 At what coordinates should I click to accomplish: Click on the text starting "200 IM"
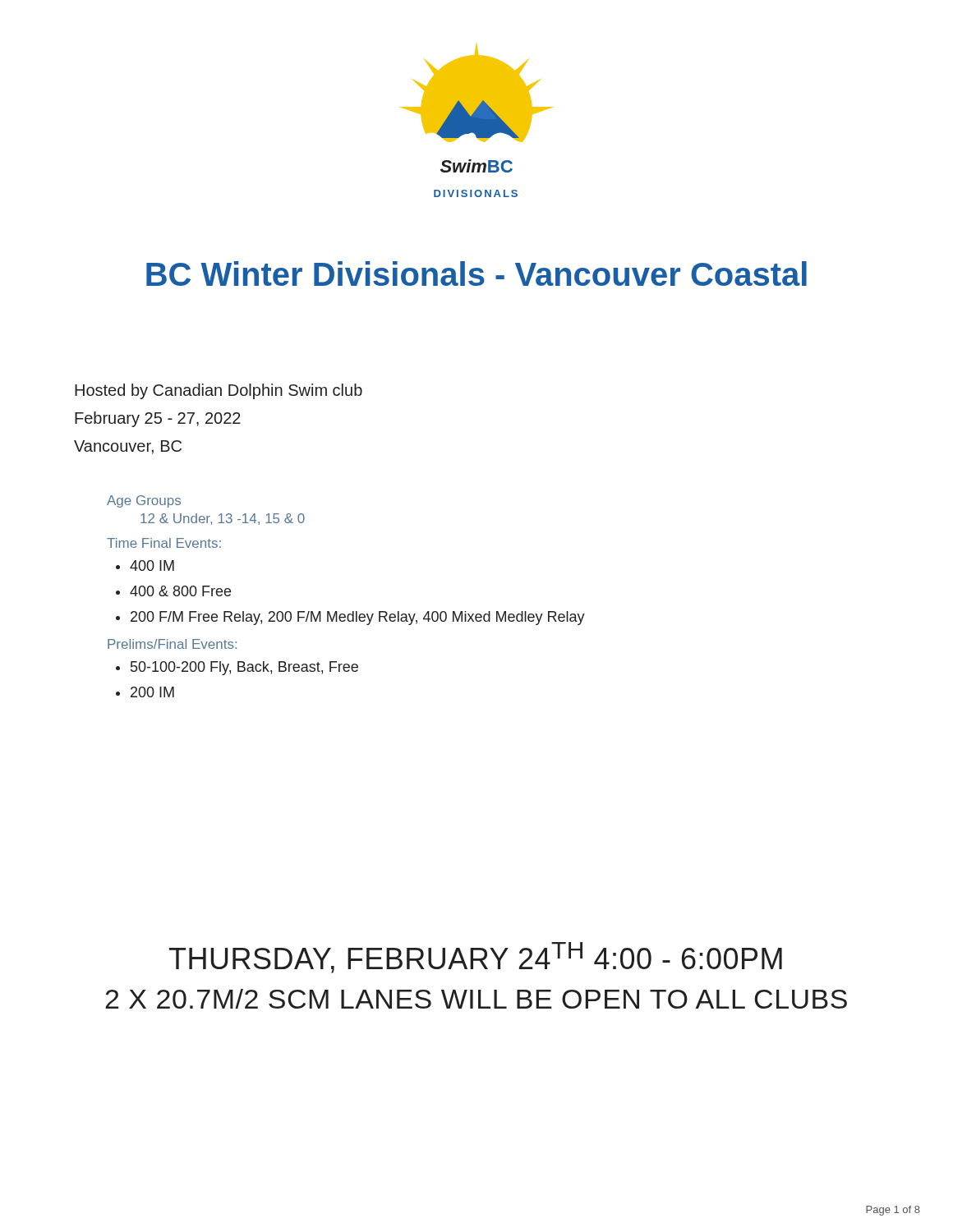(x=152, y=692)
